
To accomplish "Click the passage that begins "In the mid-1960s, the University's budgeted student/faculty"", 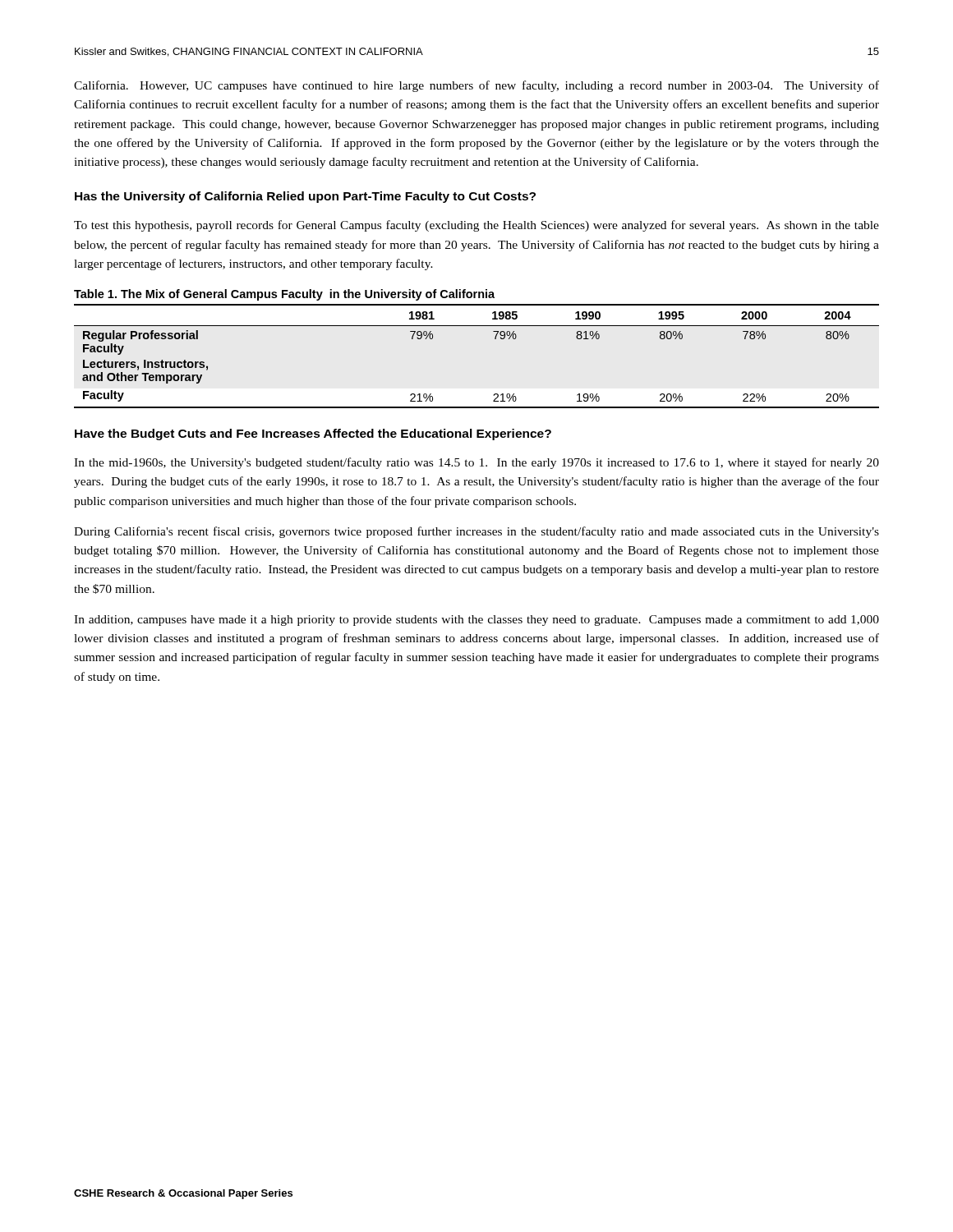I will 476,481.
